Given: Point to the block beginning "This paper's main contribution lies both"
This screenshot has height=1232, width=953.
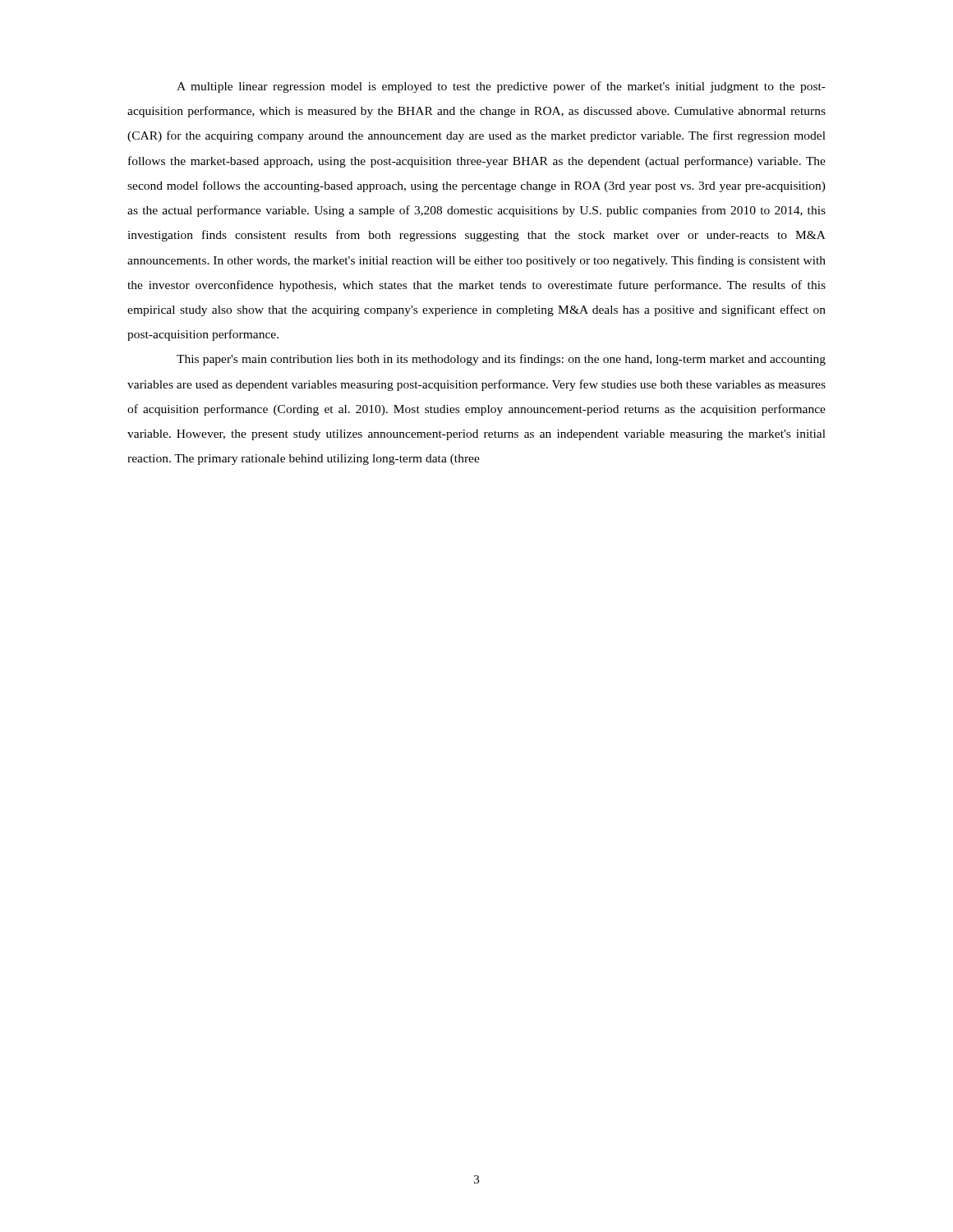Looking at the screenshot, I should coord(476,409).
